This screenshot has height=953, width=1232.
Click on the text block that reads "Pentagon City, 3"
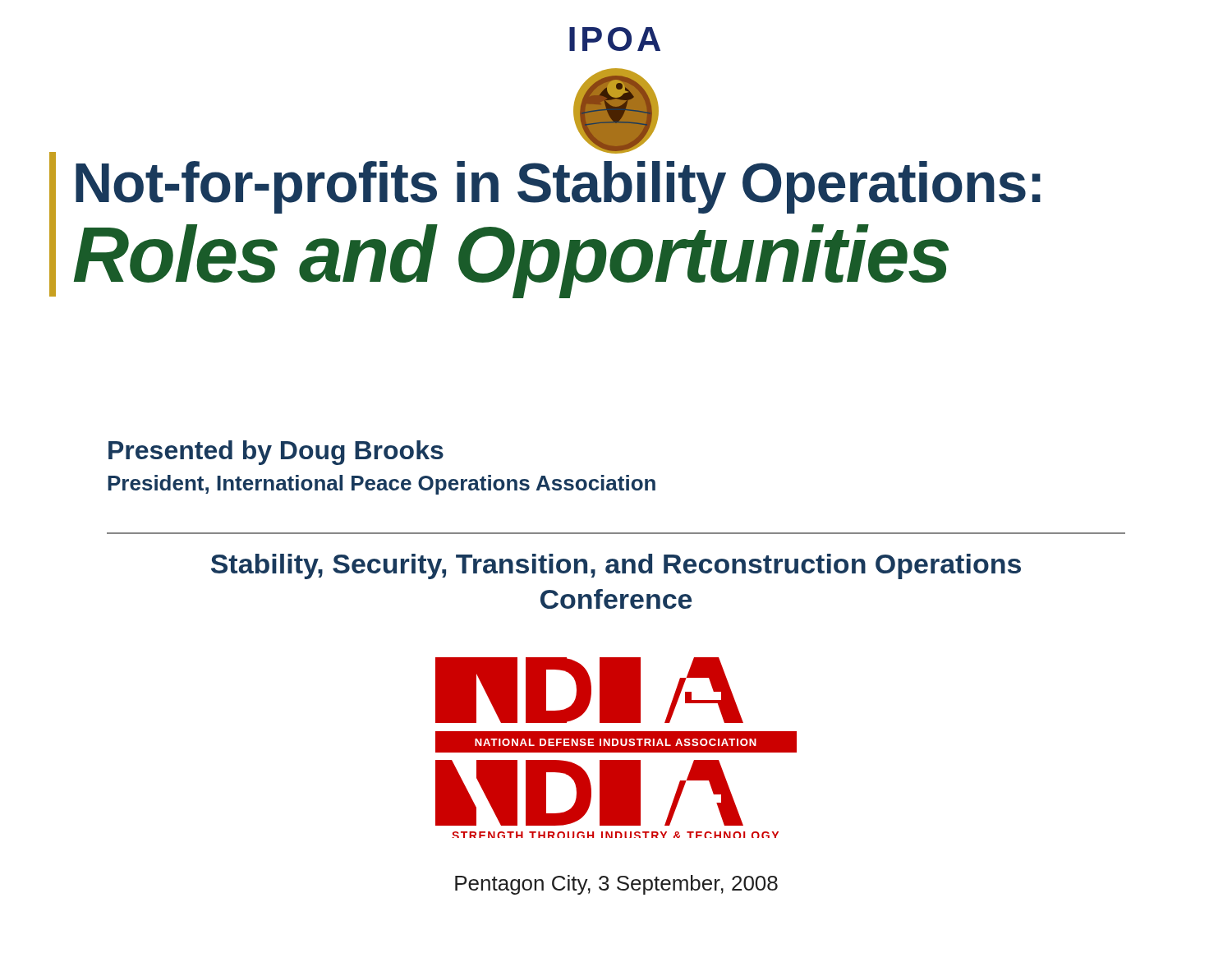click(x=616, y=883)
